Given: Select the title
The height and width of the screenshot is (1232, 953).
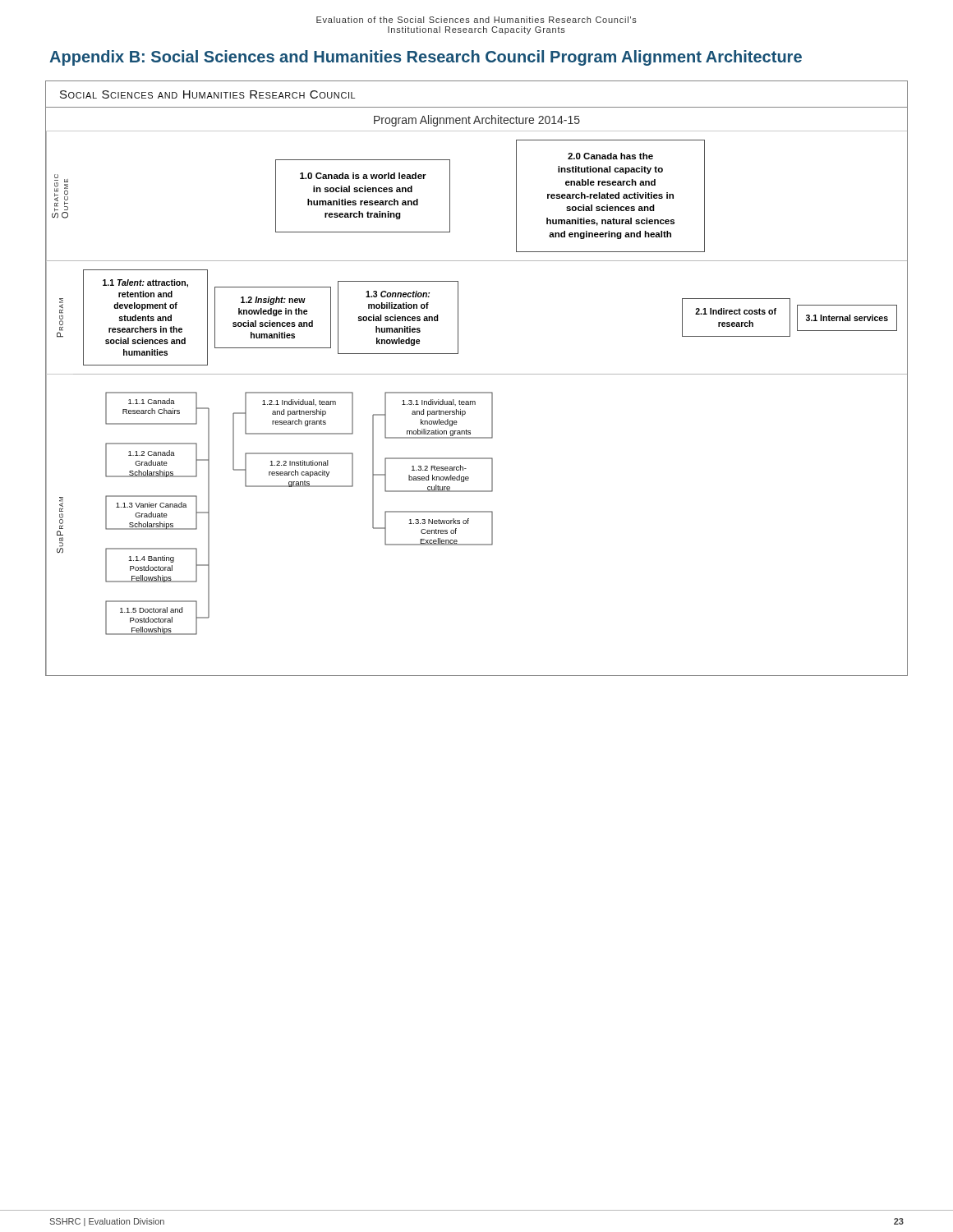Looking at the screenshot, I should 476,57.
